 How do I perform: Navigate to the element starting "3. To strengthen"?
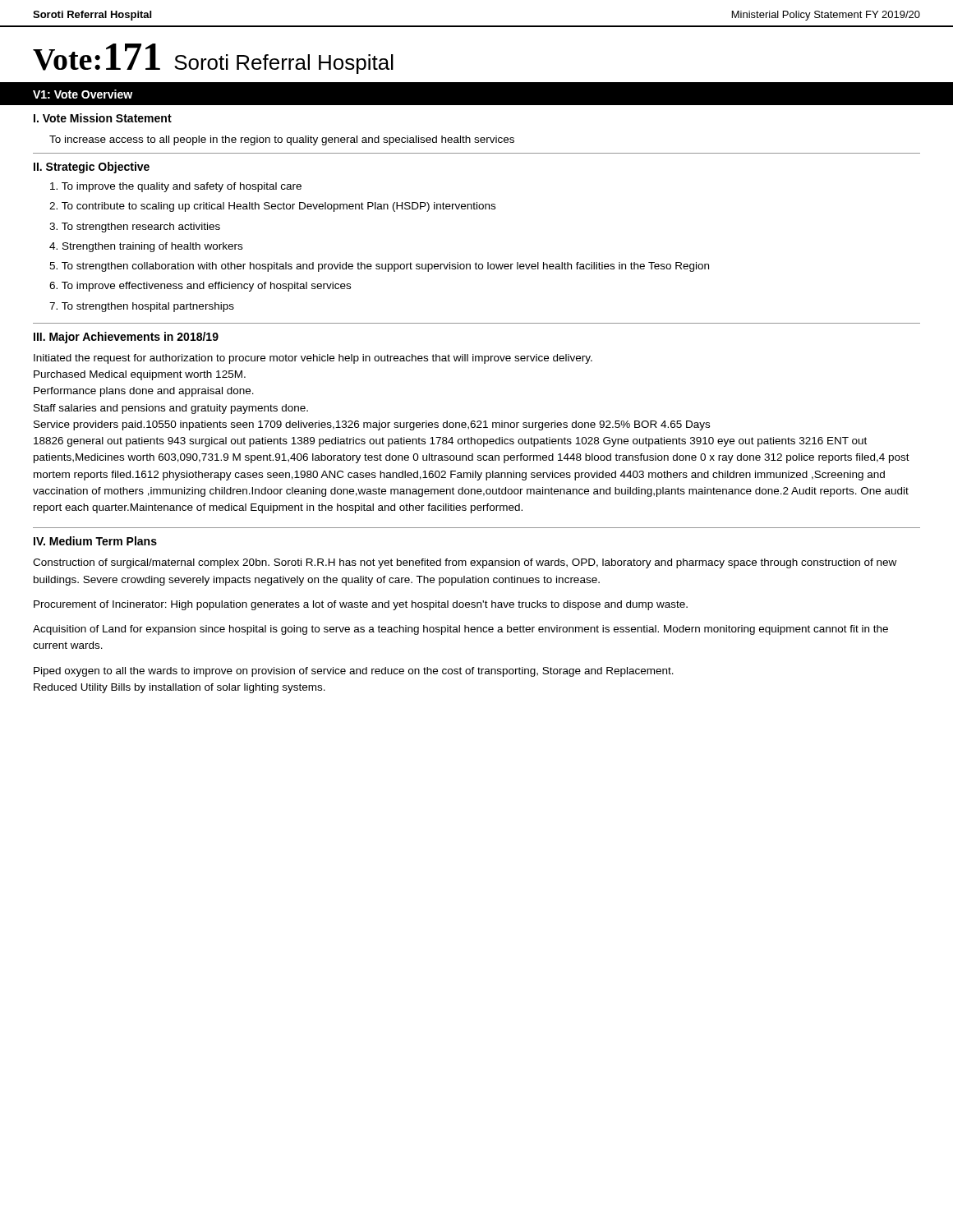[x=135, y=226]
